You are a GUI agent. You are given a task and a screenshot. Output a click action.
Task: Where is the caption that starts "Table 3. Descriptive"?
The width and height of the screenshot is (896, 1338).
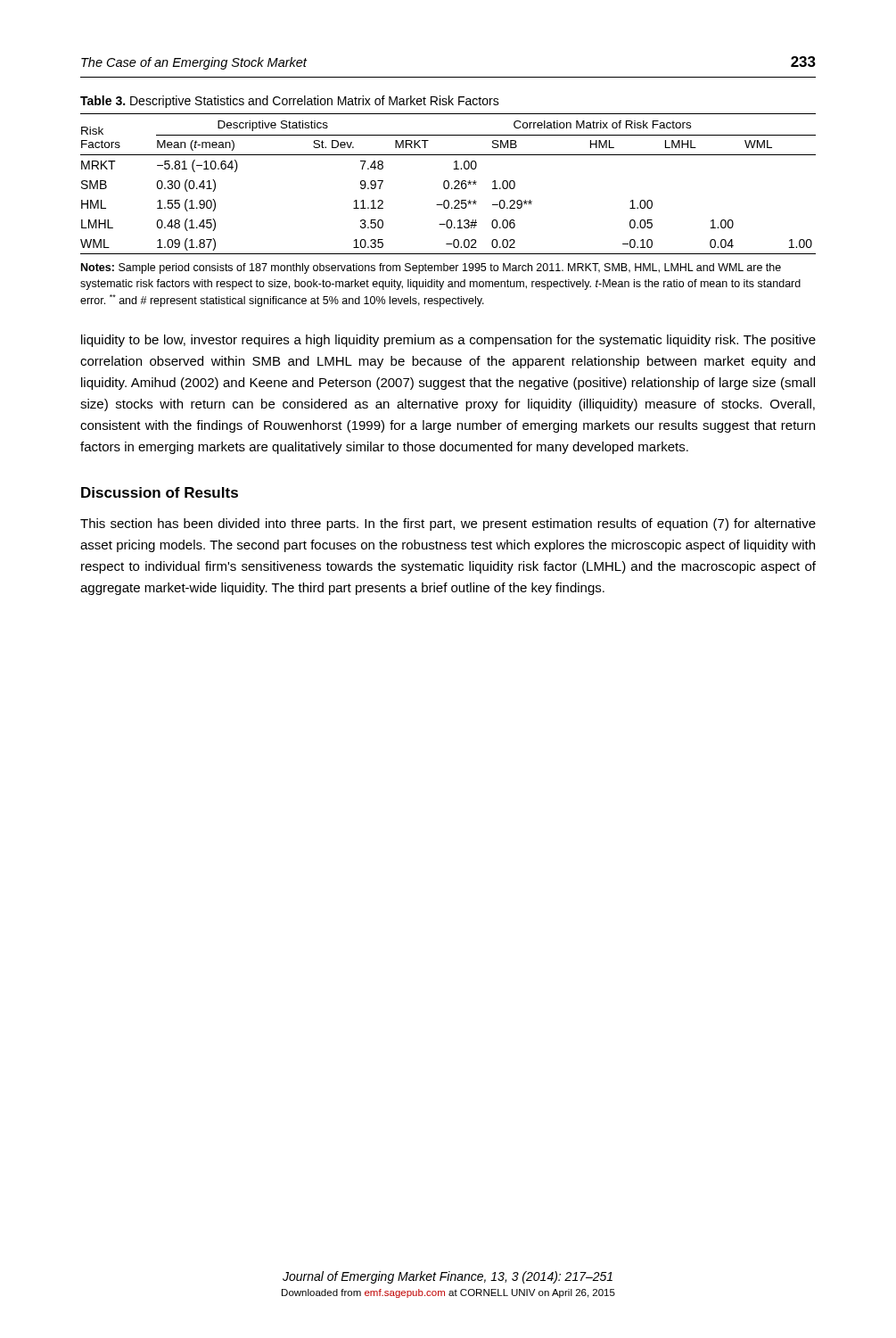pyautogui.click(x=290, y=101)
